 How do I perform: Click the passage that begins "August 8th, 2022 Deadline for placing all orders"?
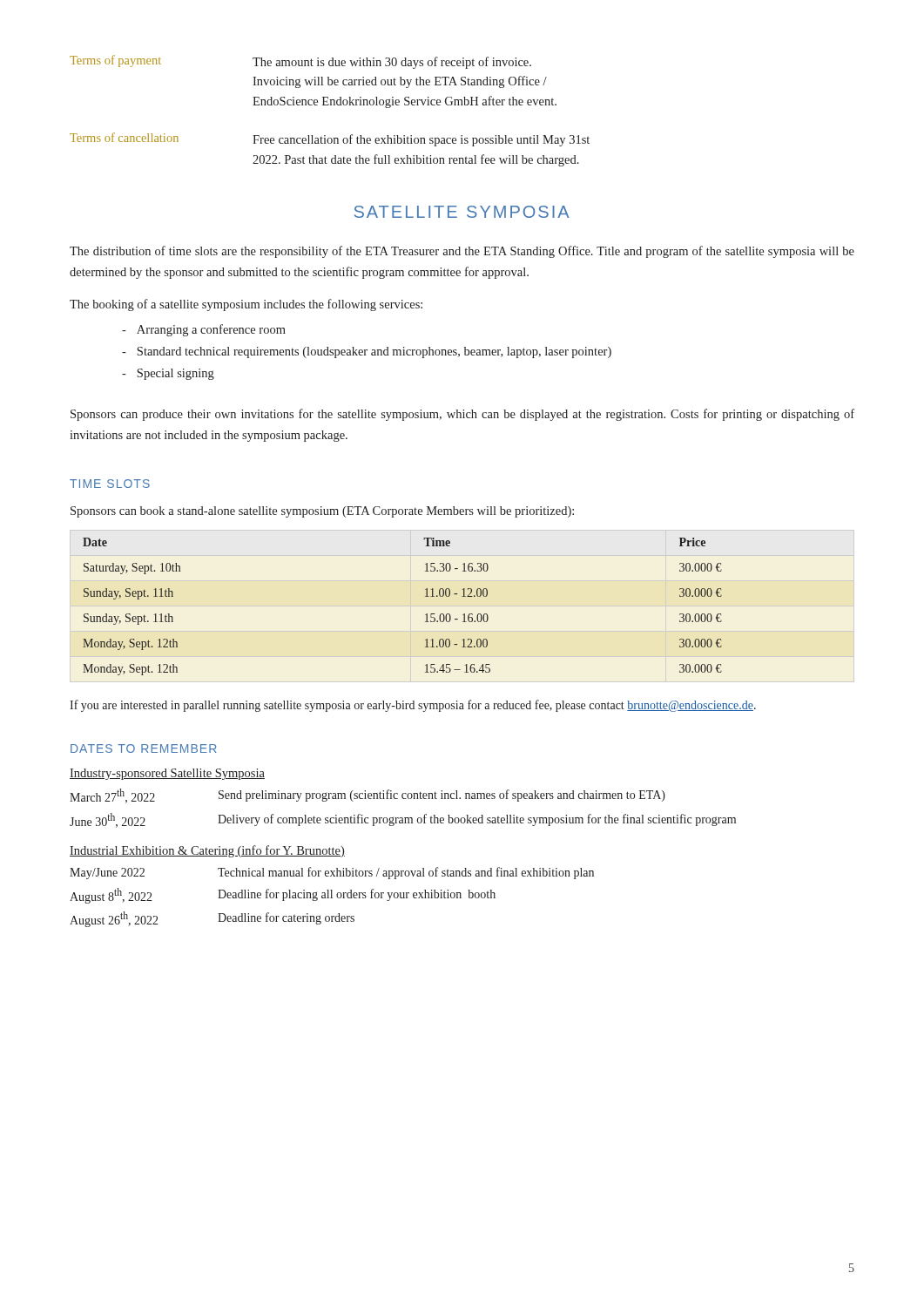462,895
